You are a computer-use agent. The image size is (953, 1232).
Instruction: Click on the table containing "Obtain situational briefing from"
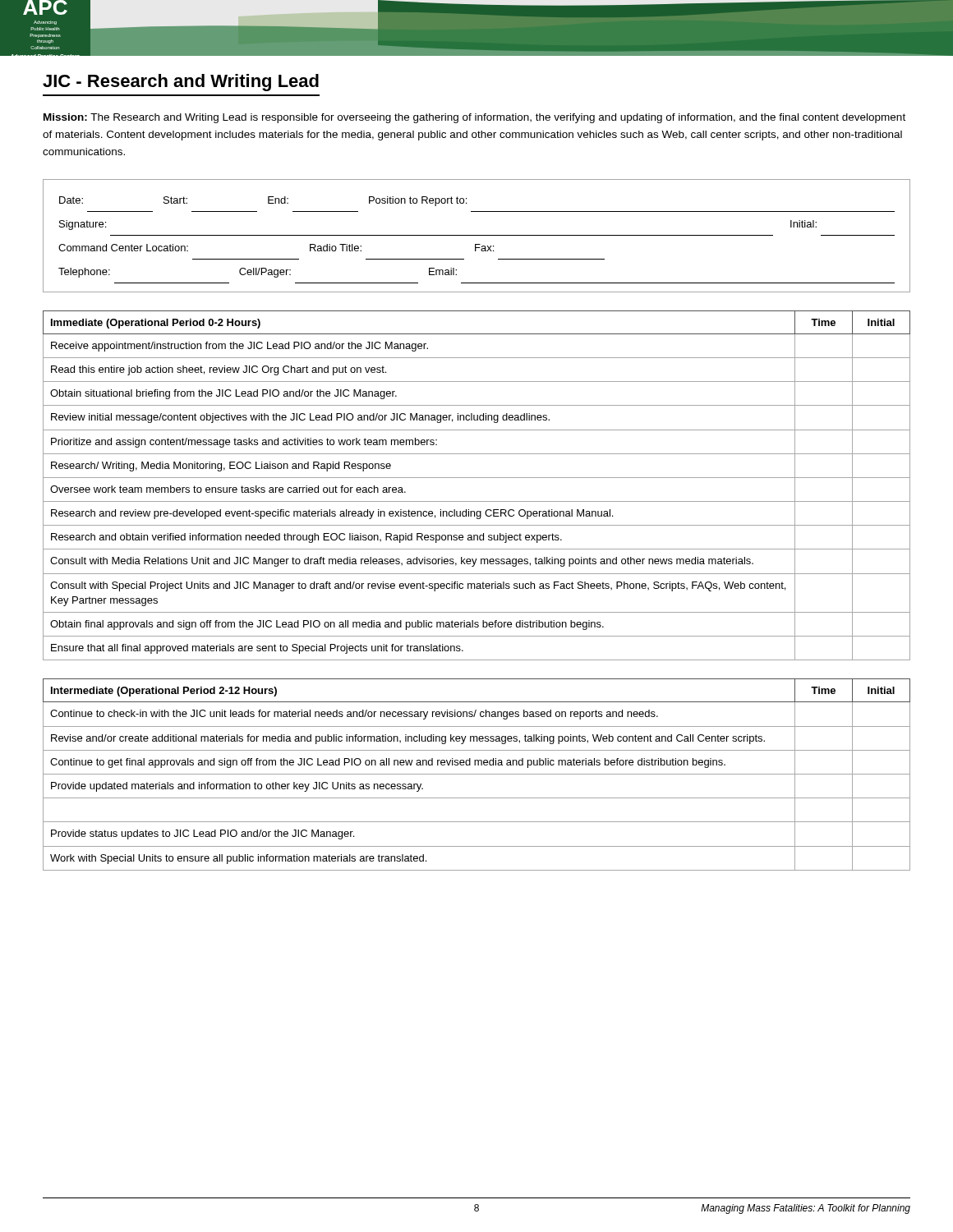[x=476, y=485]
